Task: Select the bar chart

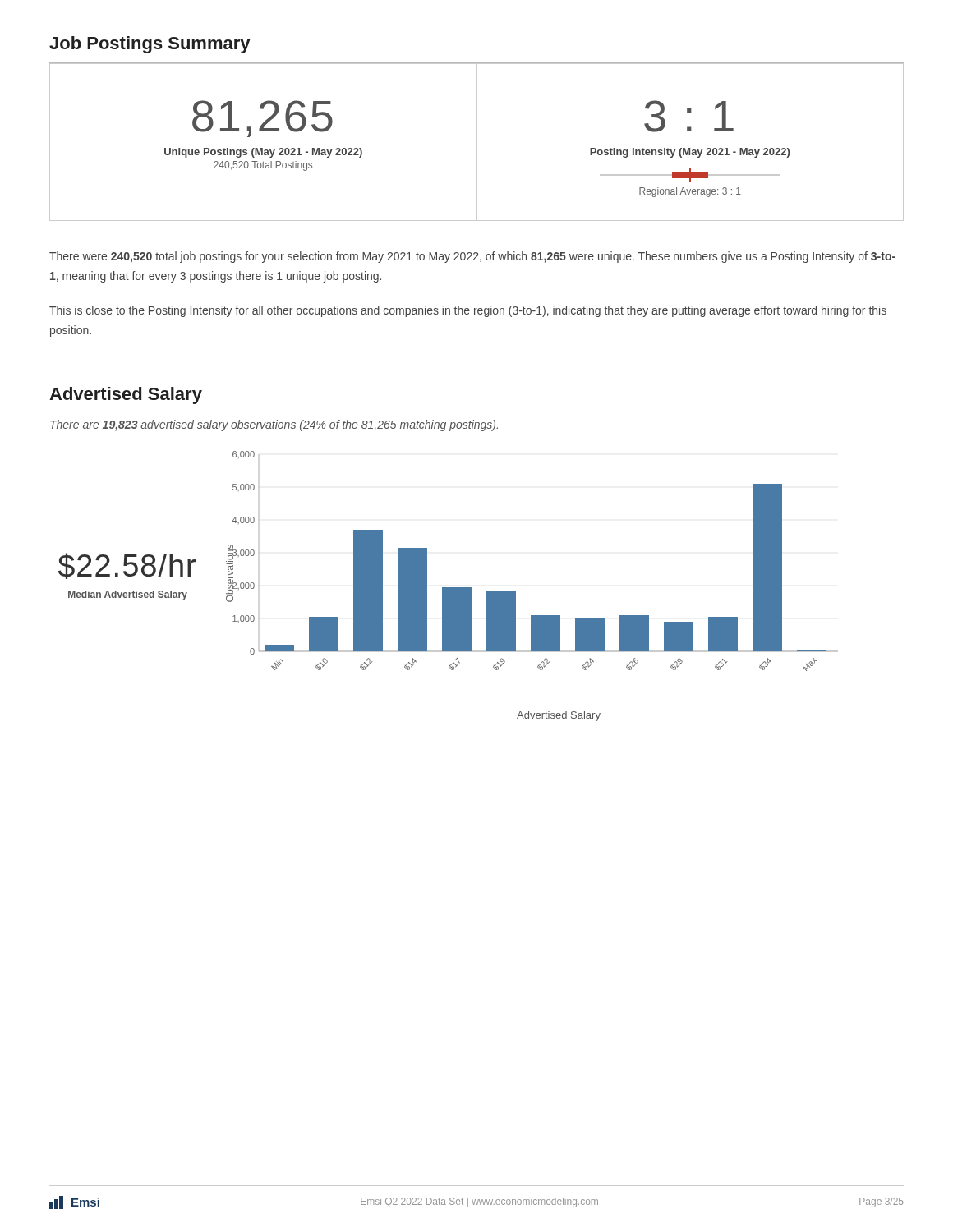Action: pyautogui.click(x=559, y=575)
